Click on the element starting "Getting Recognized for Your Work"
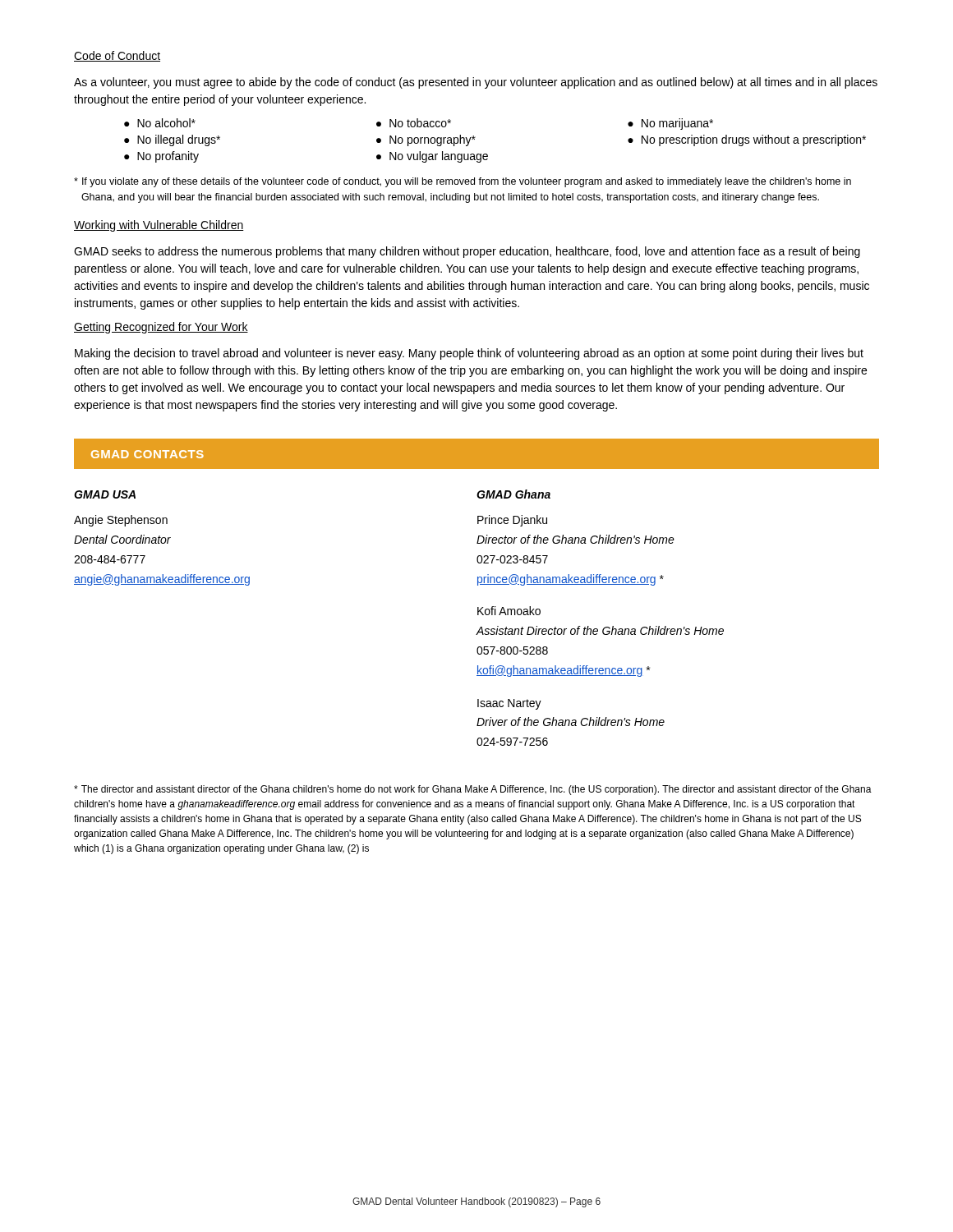This screenshot has width=953, height=1232. (x=161, y=328)
